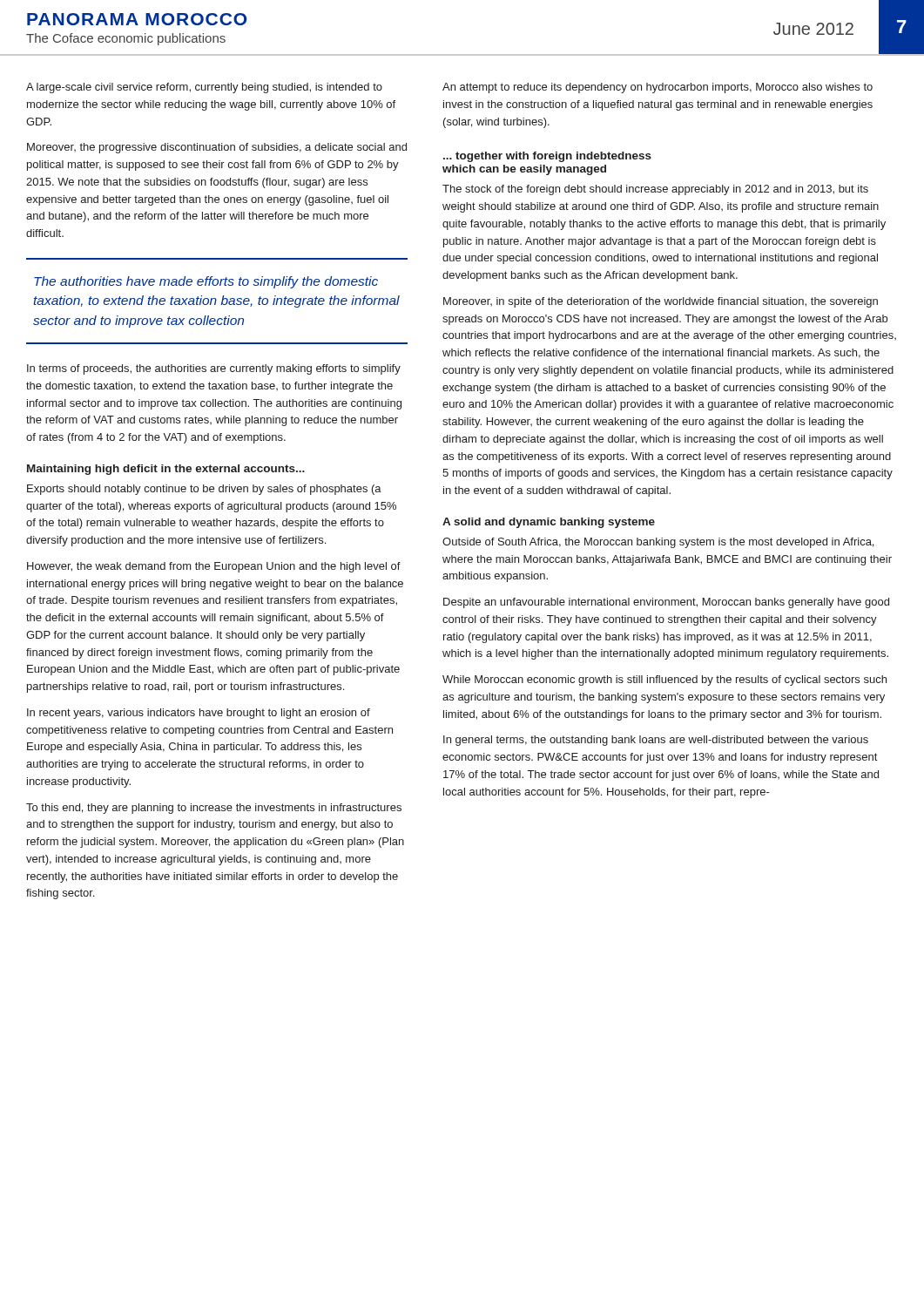Point to the text starting "Despite an unfavourable international environment, Moroccan"
The width and height of the screenshot is (924, 1307).
pos(670,628)
